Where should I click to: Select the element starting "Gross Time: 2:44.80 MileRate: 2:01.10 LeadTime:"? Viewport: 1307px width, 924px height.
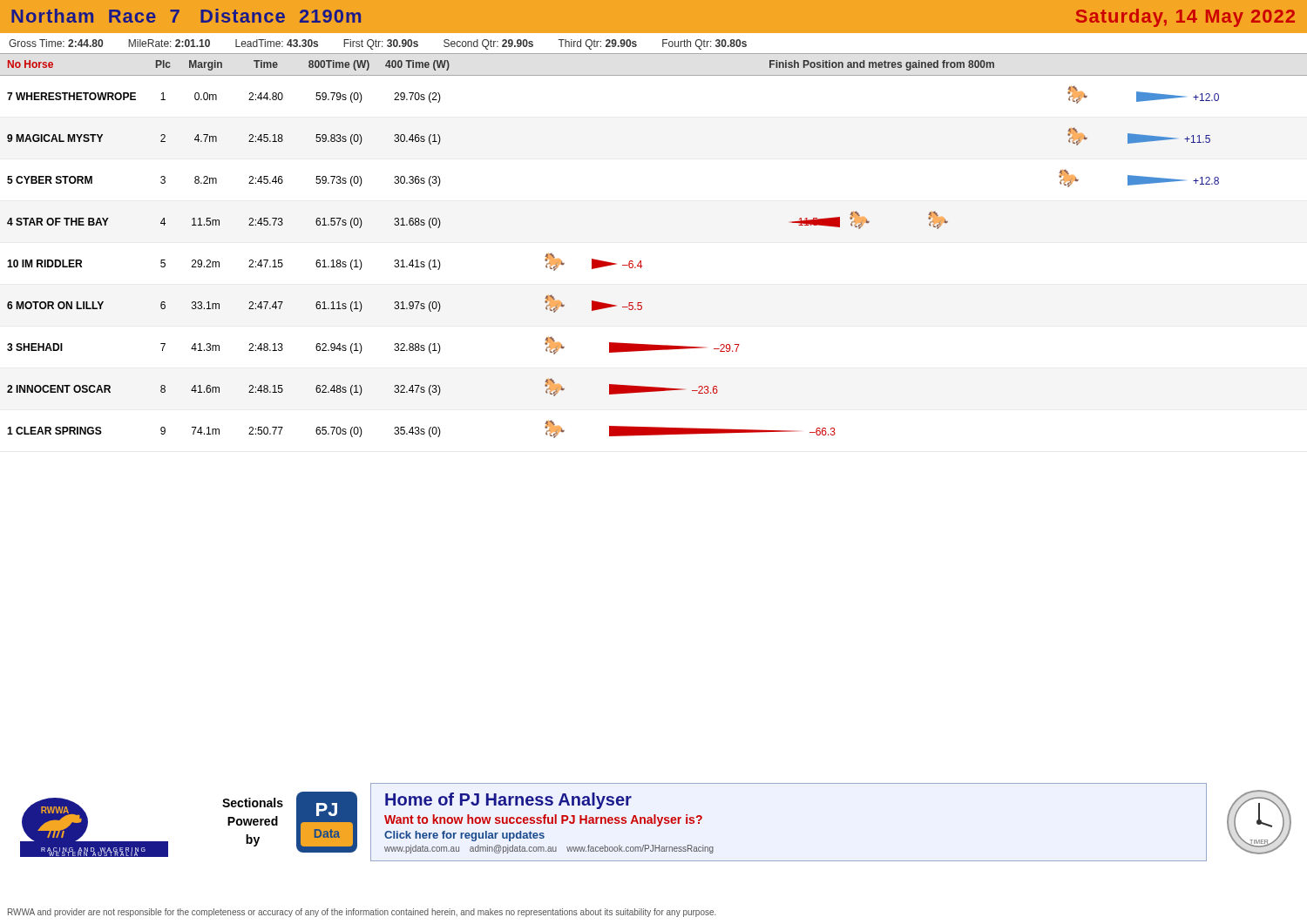pos(378,43)
